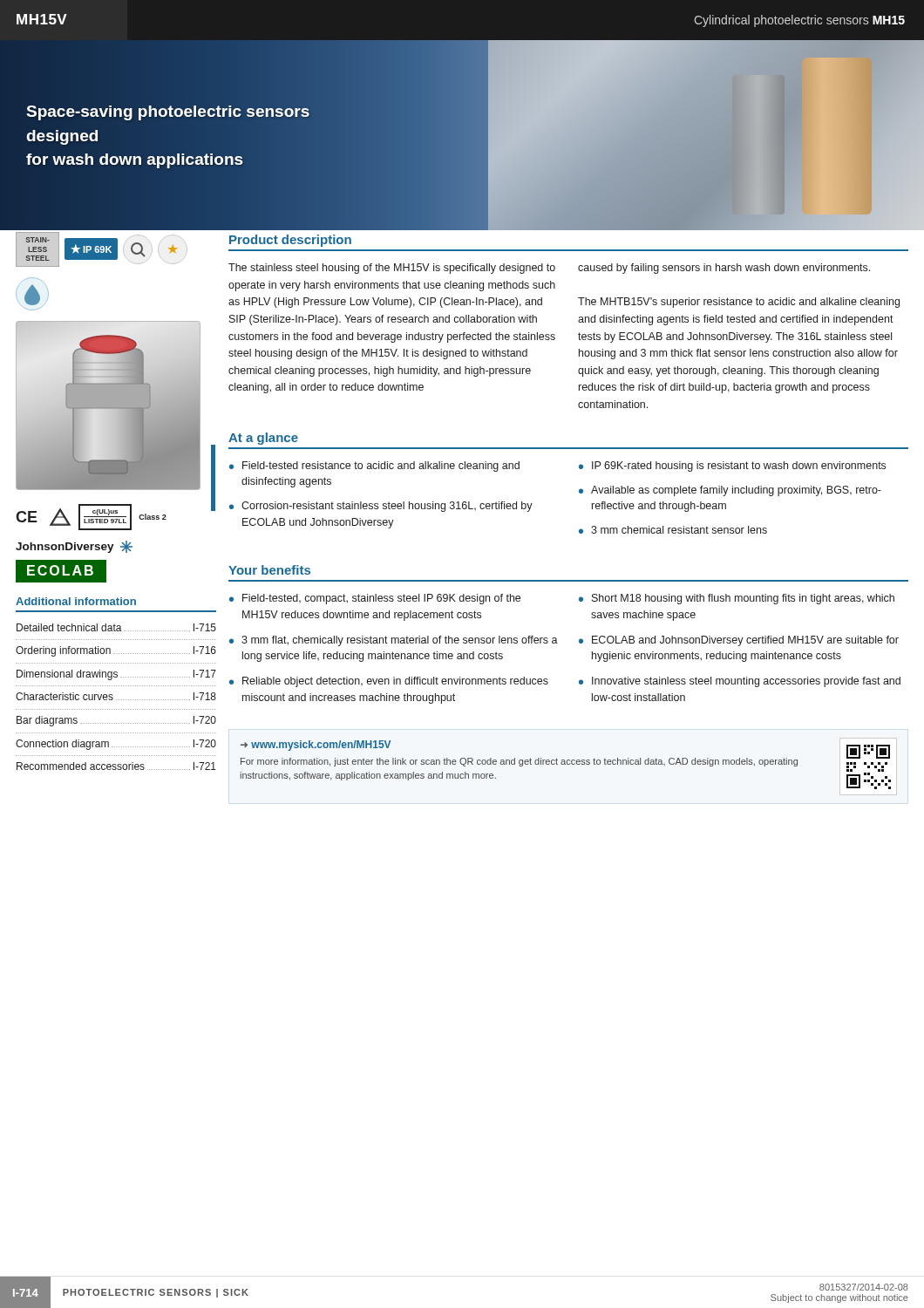Find the list item with the text "• Available as complete family including"
Viewport: 924px width, 1308px height.
[743, 498]
